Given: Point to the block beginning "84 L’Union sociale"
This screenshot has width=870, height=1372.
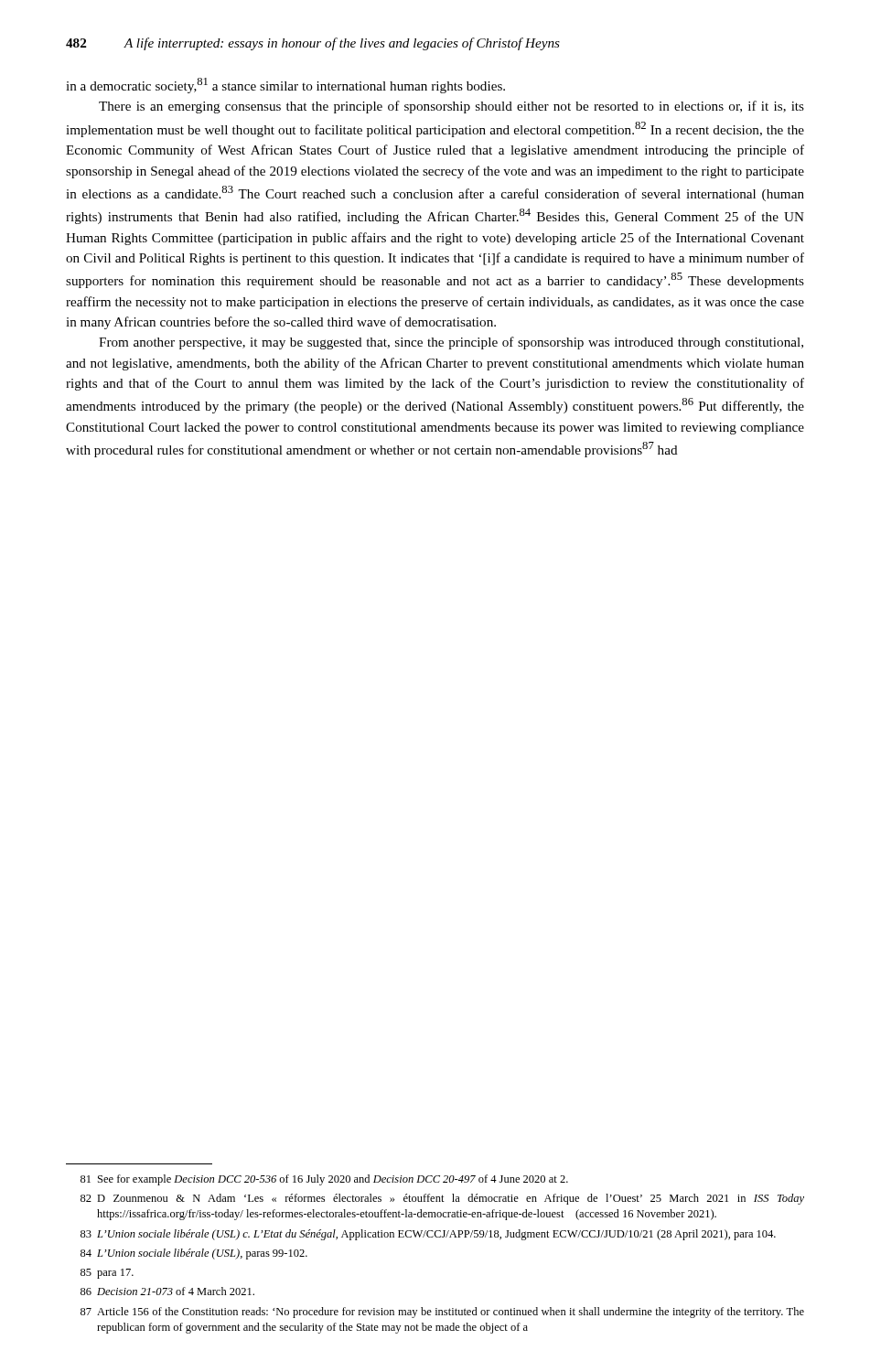Looking at the screenshot, I should 194,1254.
